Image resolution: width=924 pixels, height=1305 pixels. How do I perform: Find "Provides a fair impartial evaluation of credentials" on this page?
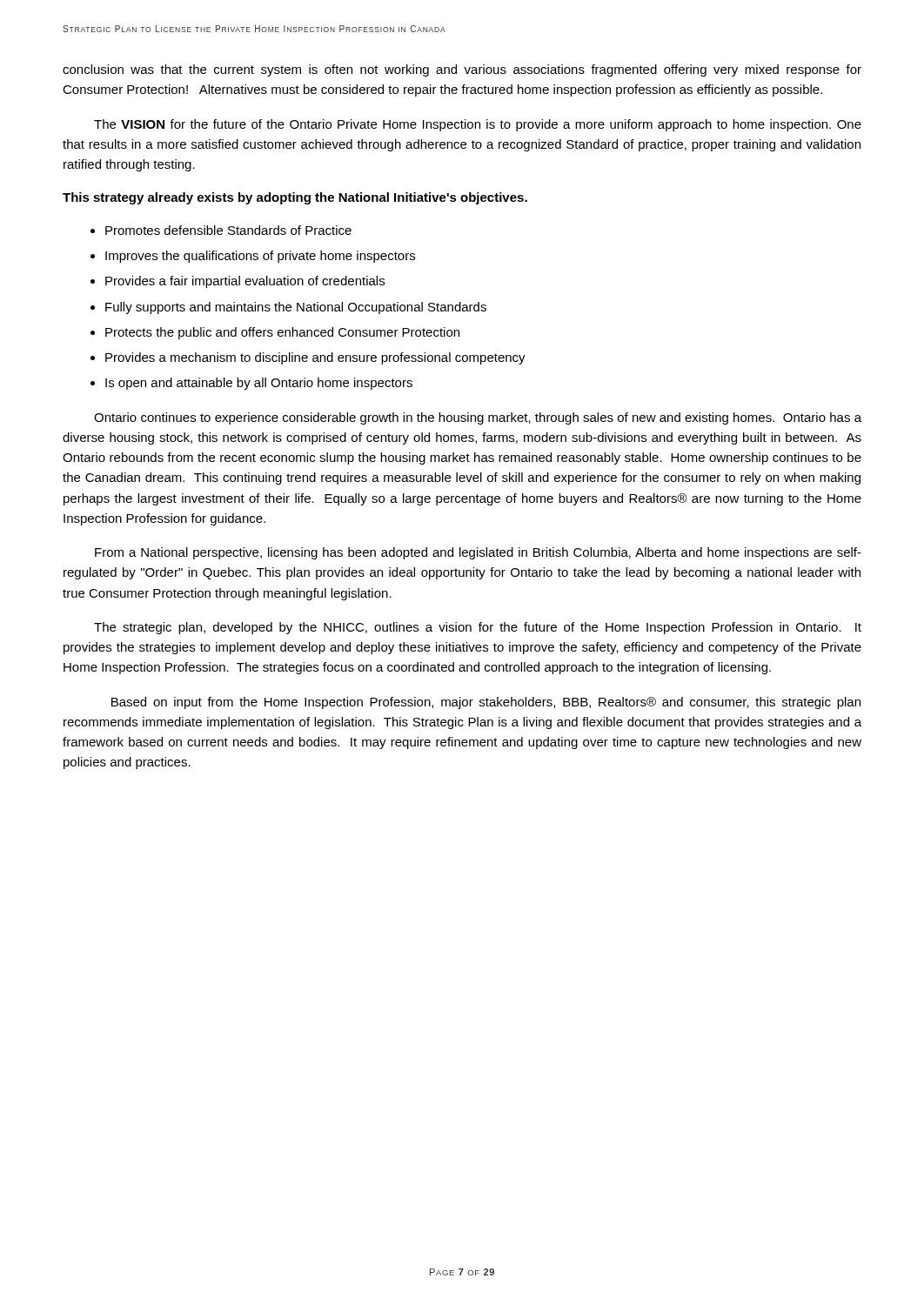coord(245,281)
